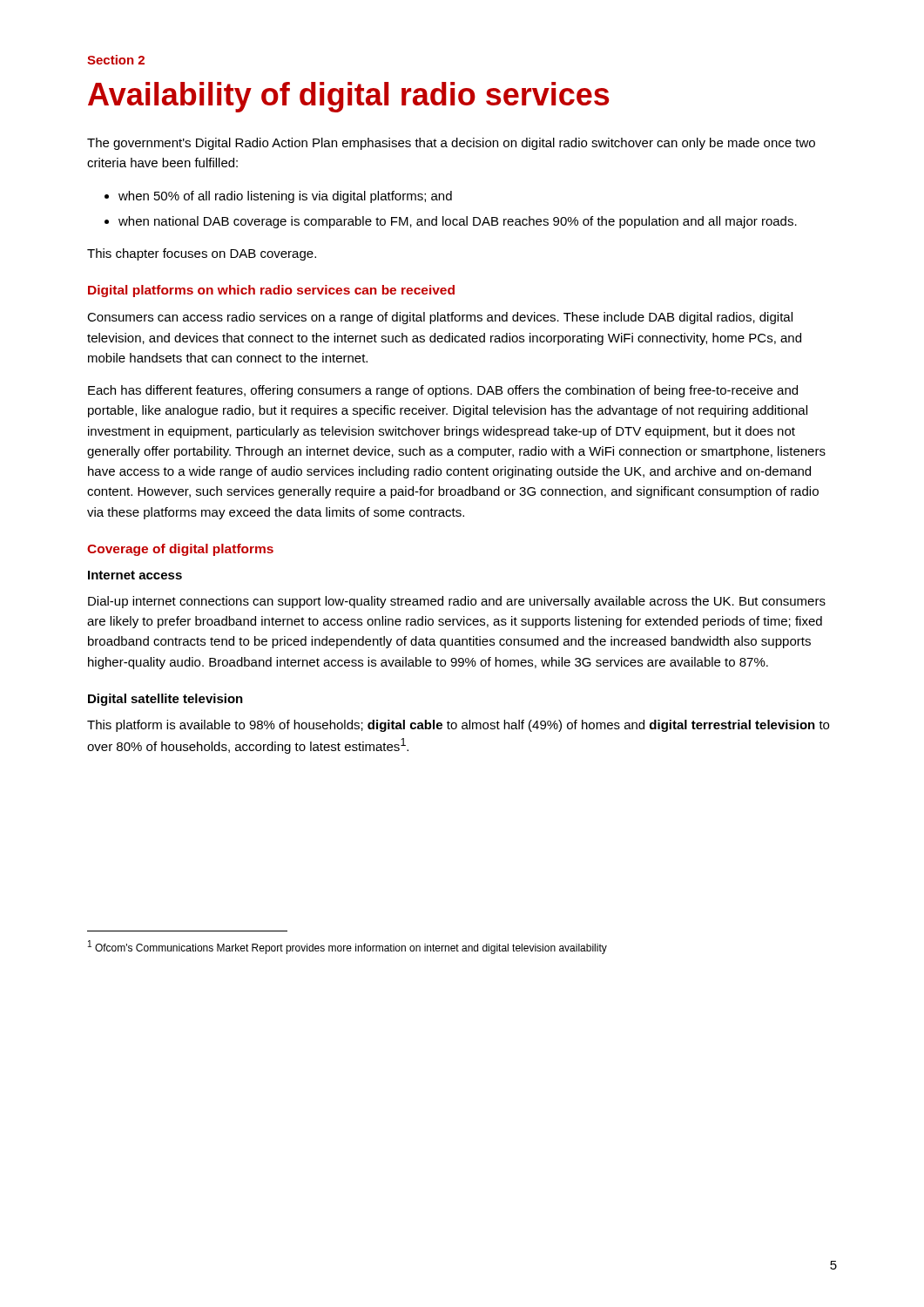Viewport: 924px width, 1307px height.
Task: Click on the text block that reads "The government's Digital Radio Action Plan"
Action: [x=451, y=153]
